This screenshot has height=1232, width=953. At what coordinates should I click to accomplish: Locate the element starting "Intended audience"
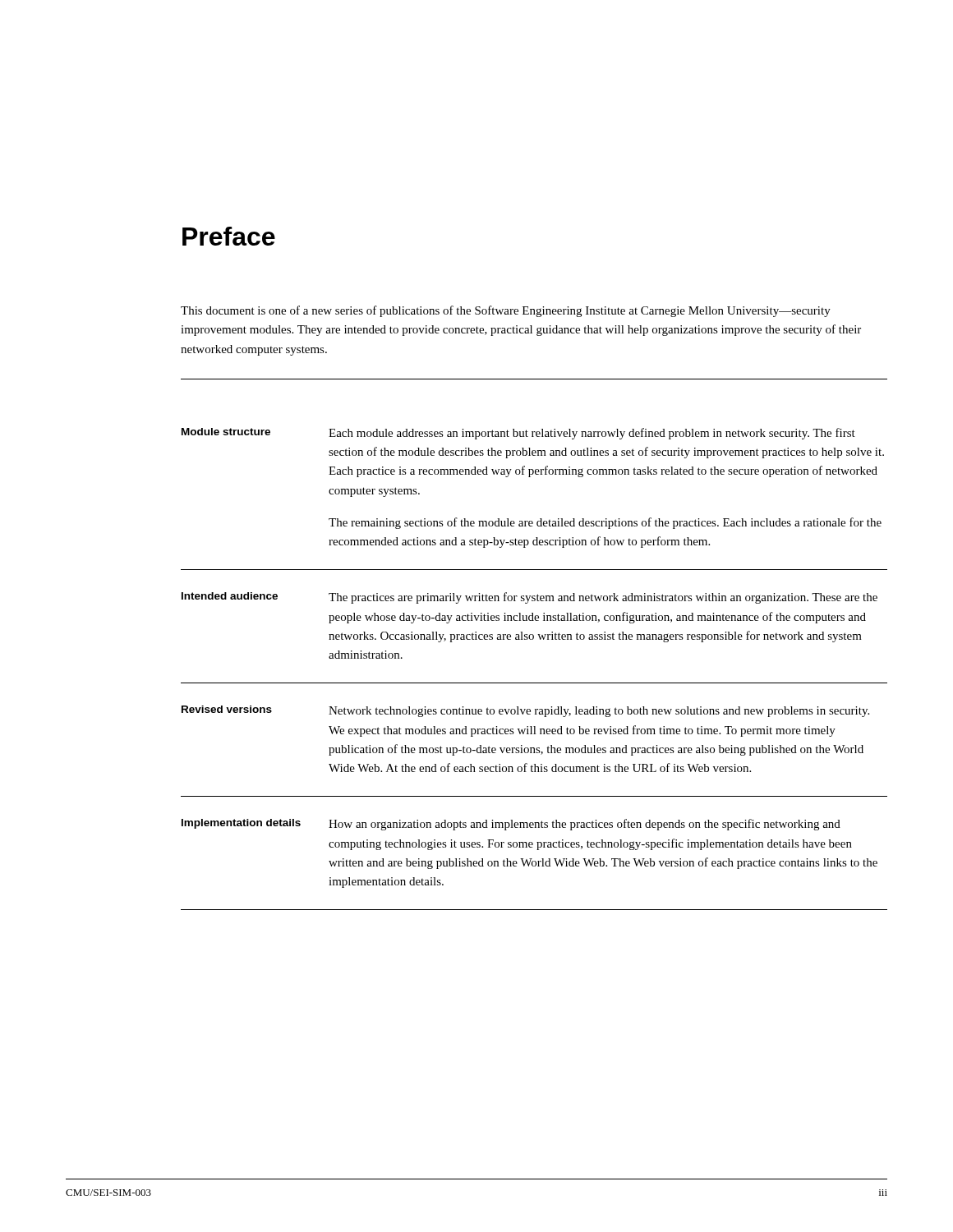[229, 596]
